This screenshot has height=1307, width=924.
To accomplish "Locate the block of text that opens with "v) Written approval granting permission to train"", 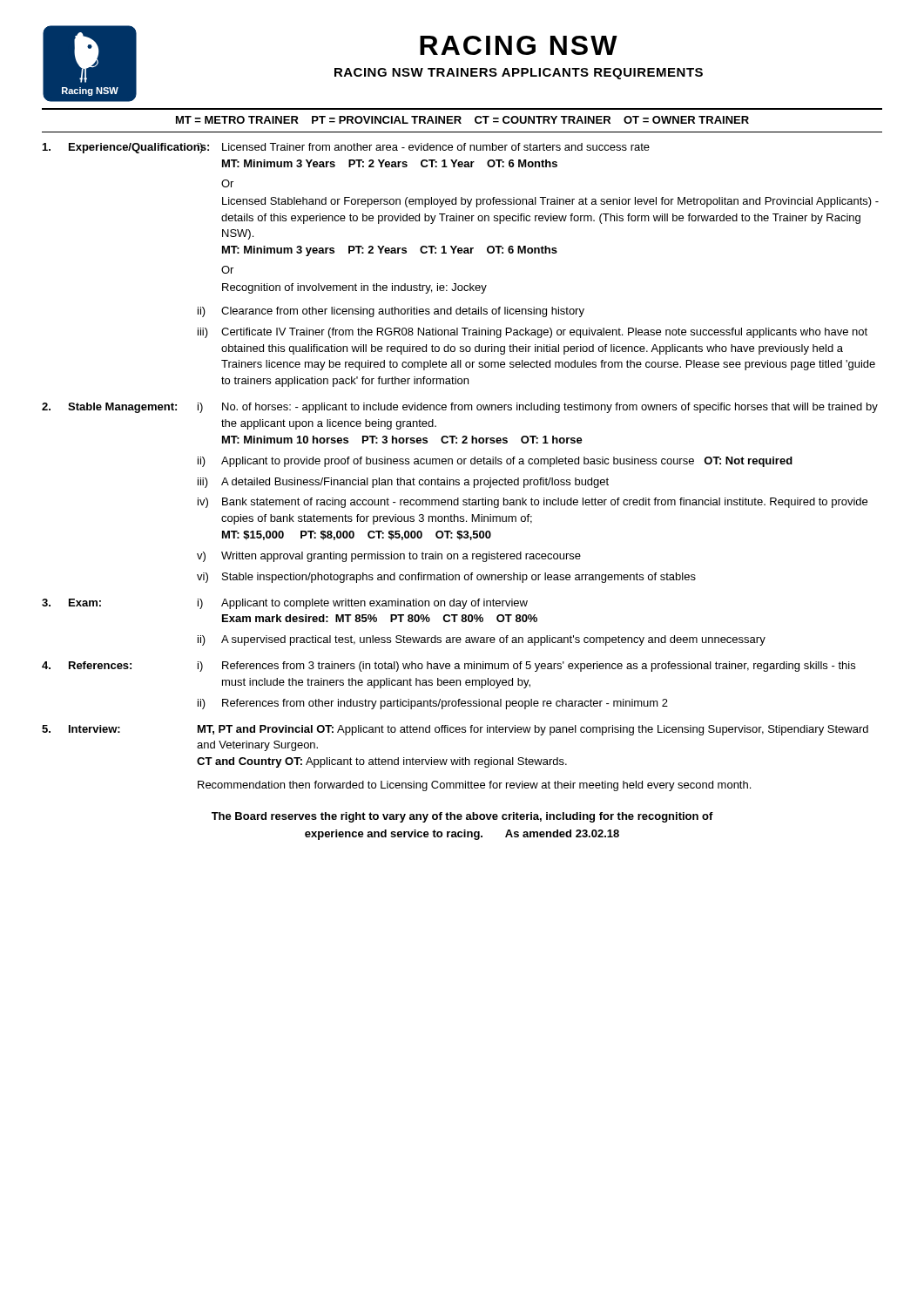I will tap(540, 556).
